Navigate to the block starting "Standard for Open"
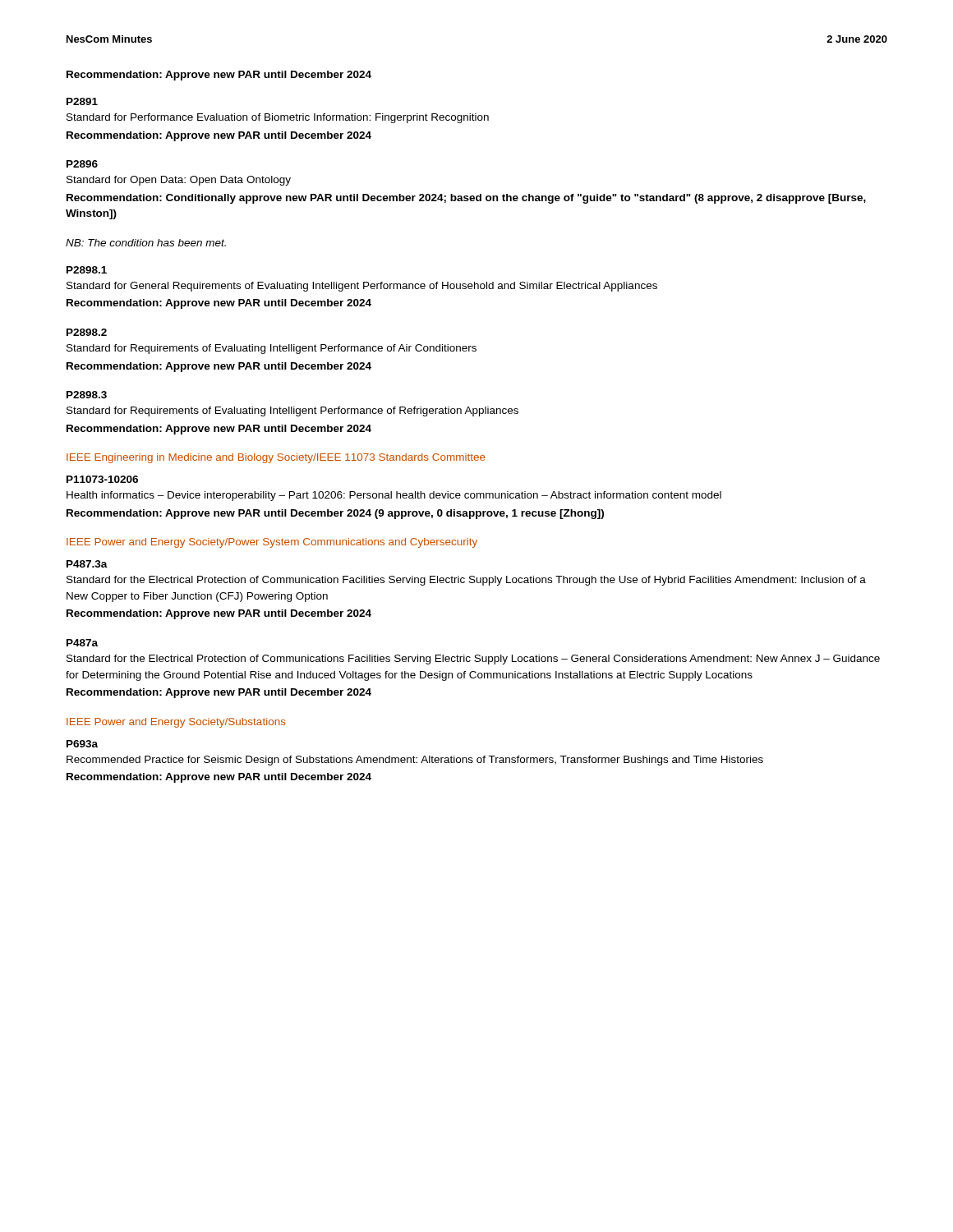The image size is (953, 1232). (x=178, y=180)
